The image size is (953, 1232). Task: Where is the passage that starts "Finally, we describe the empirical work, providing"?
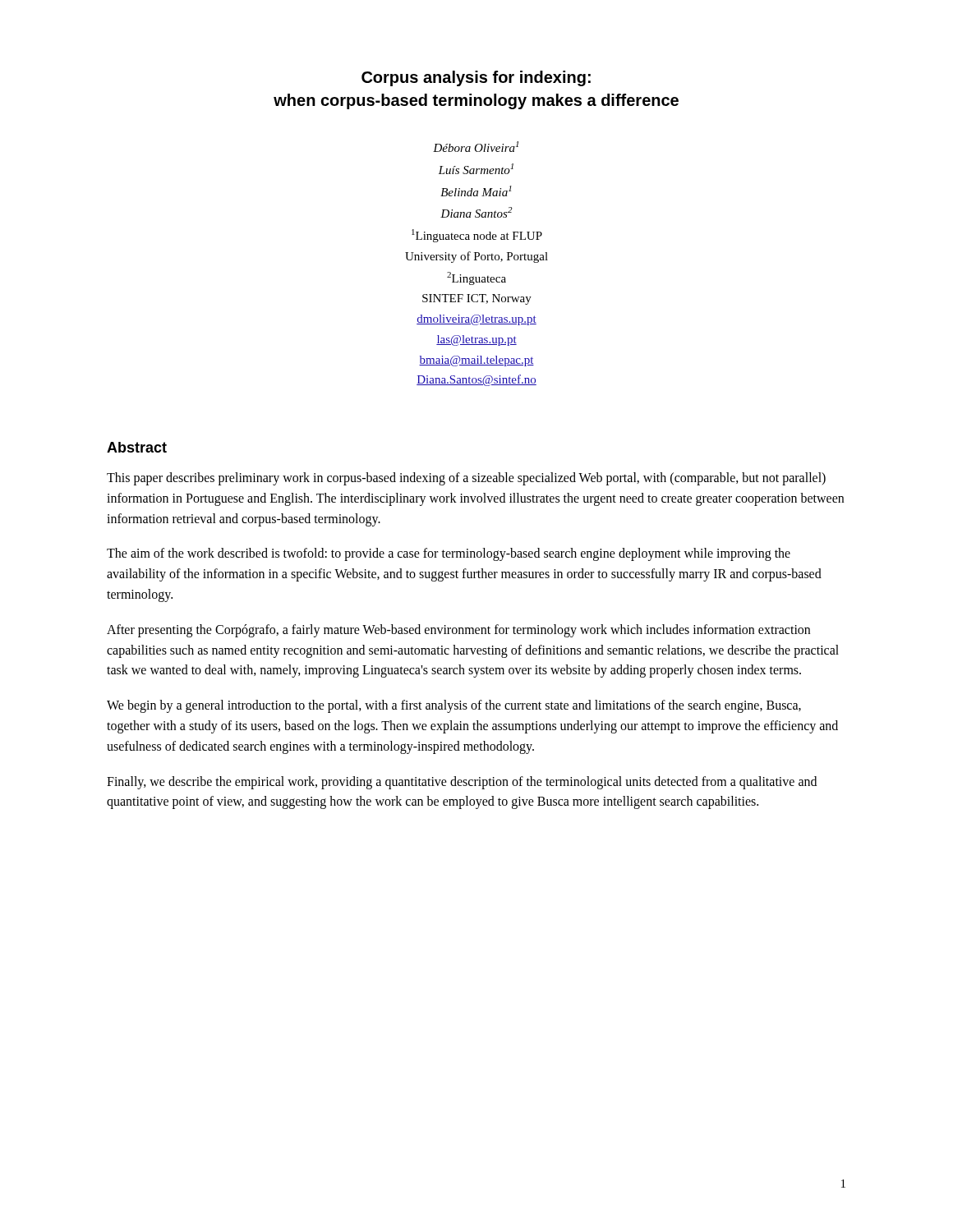tap(462, 791)
